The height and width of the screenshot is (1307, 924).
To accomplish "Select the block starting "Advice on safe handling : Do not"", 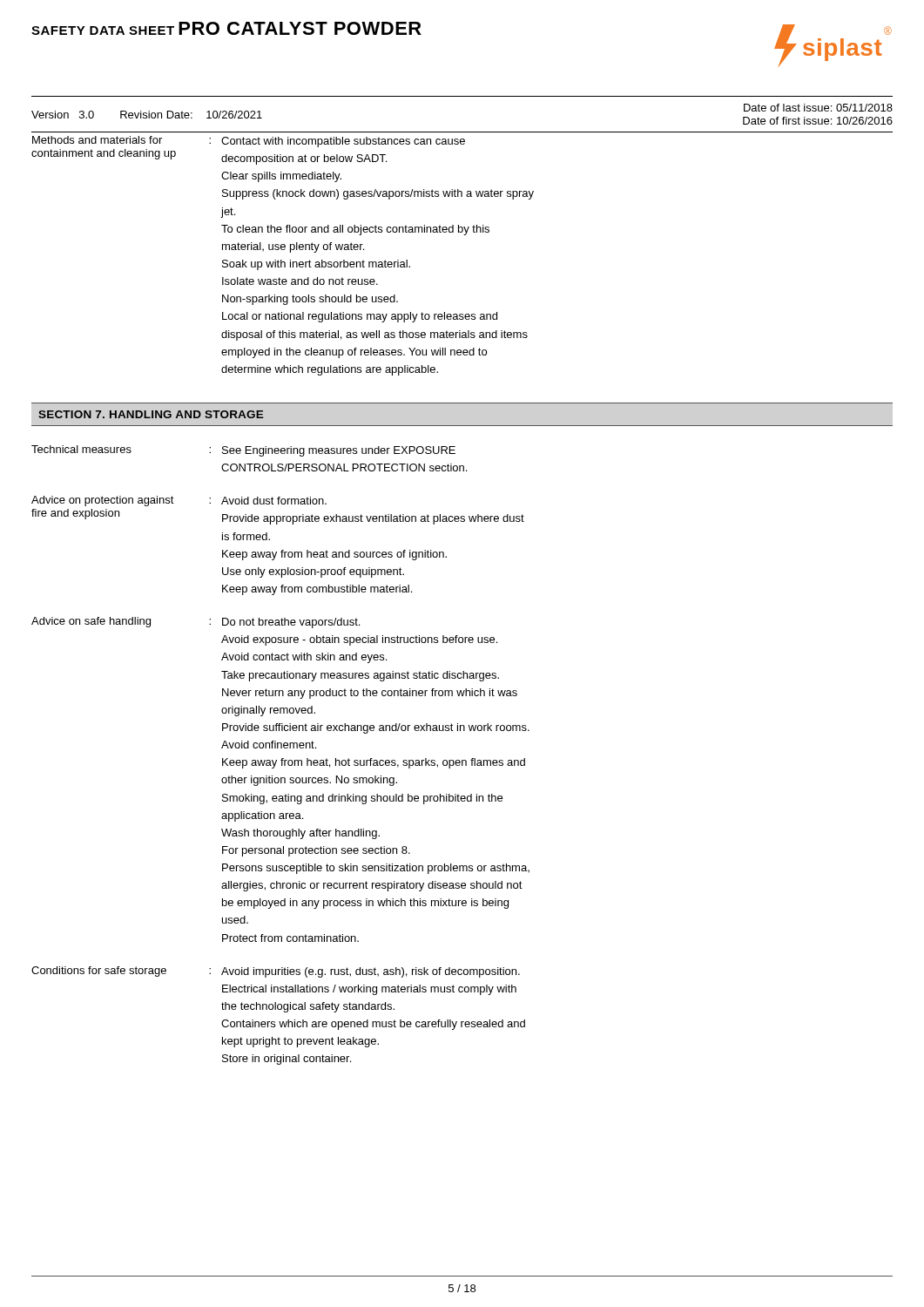I will pos(280,779).
